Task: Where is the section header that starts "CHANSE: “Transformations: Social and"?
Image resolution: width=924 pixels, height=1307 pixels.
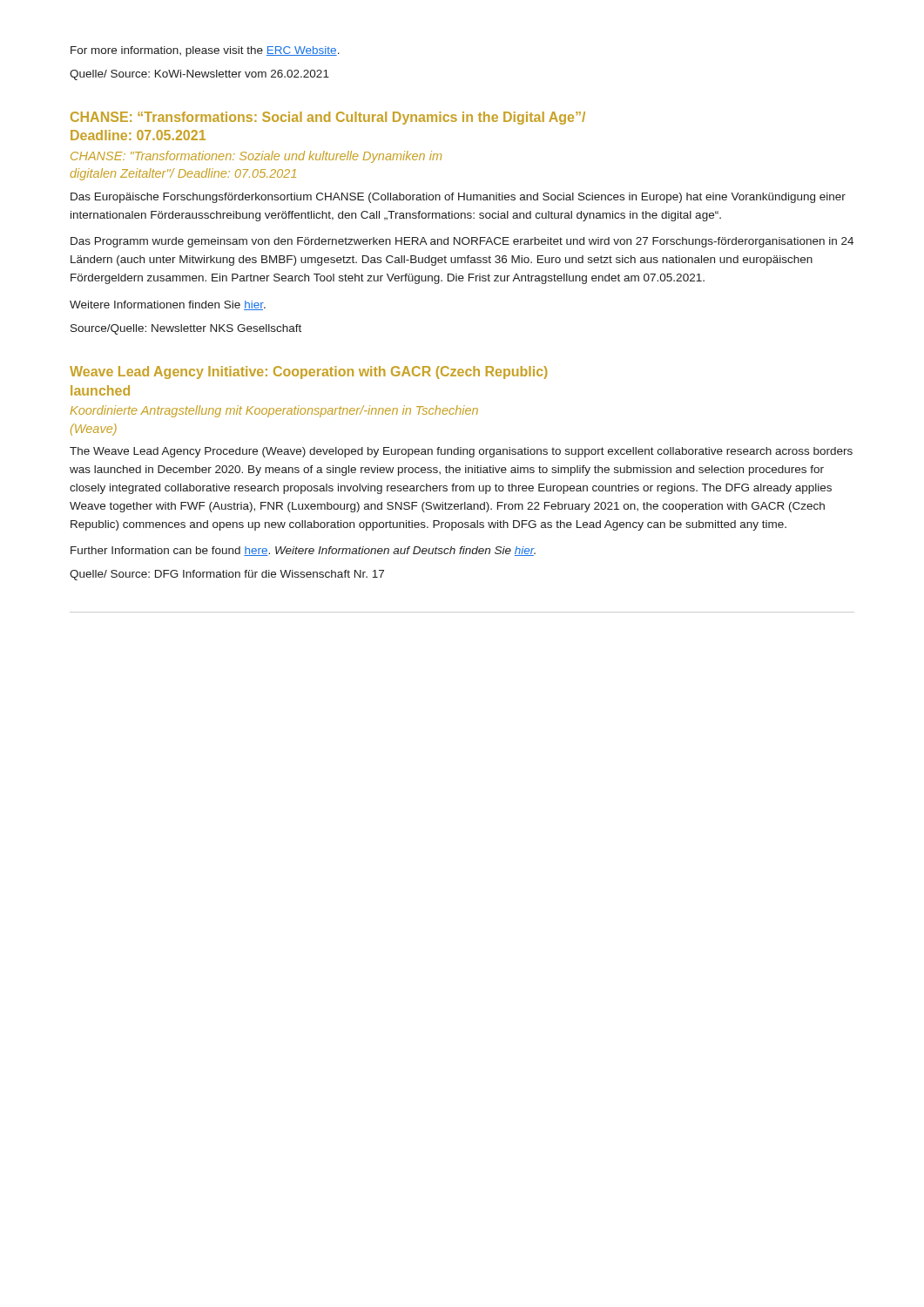Action: [328, 126]
